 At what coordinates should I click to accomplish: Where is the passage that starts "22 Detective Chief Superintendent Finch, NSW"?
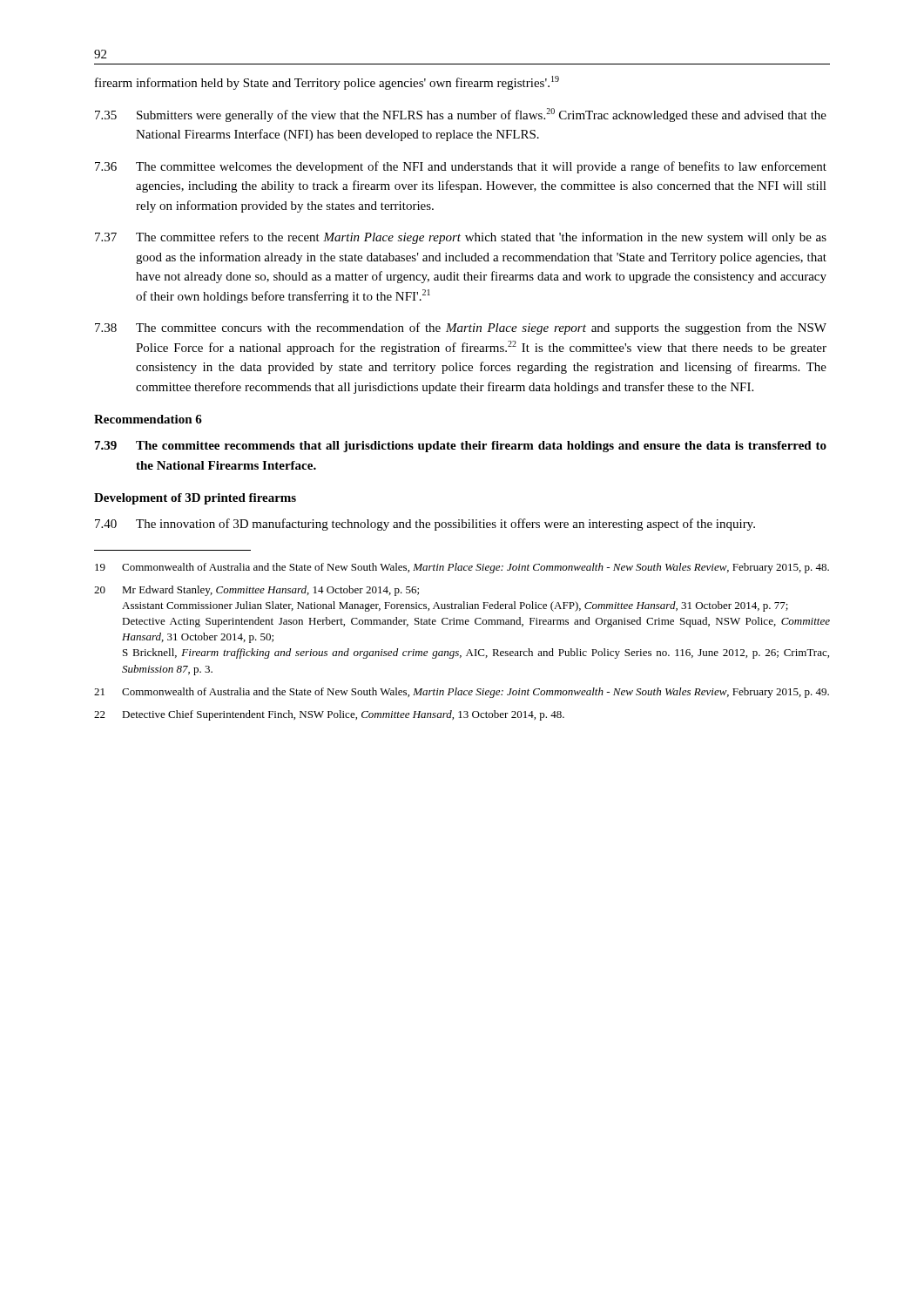[x=462, y=715]
